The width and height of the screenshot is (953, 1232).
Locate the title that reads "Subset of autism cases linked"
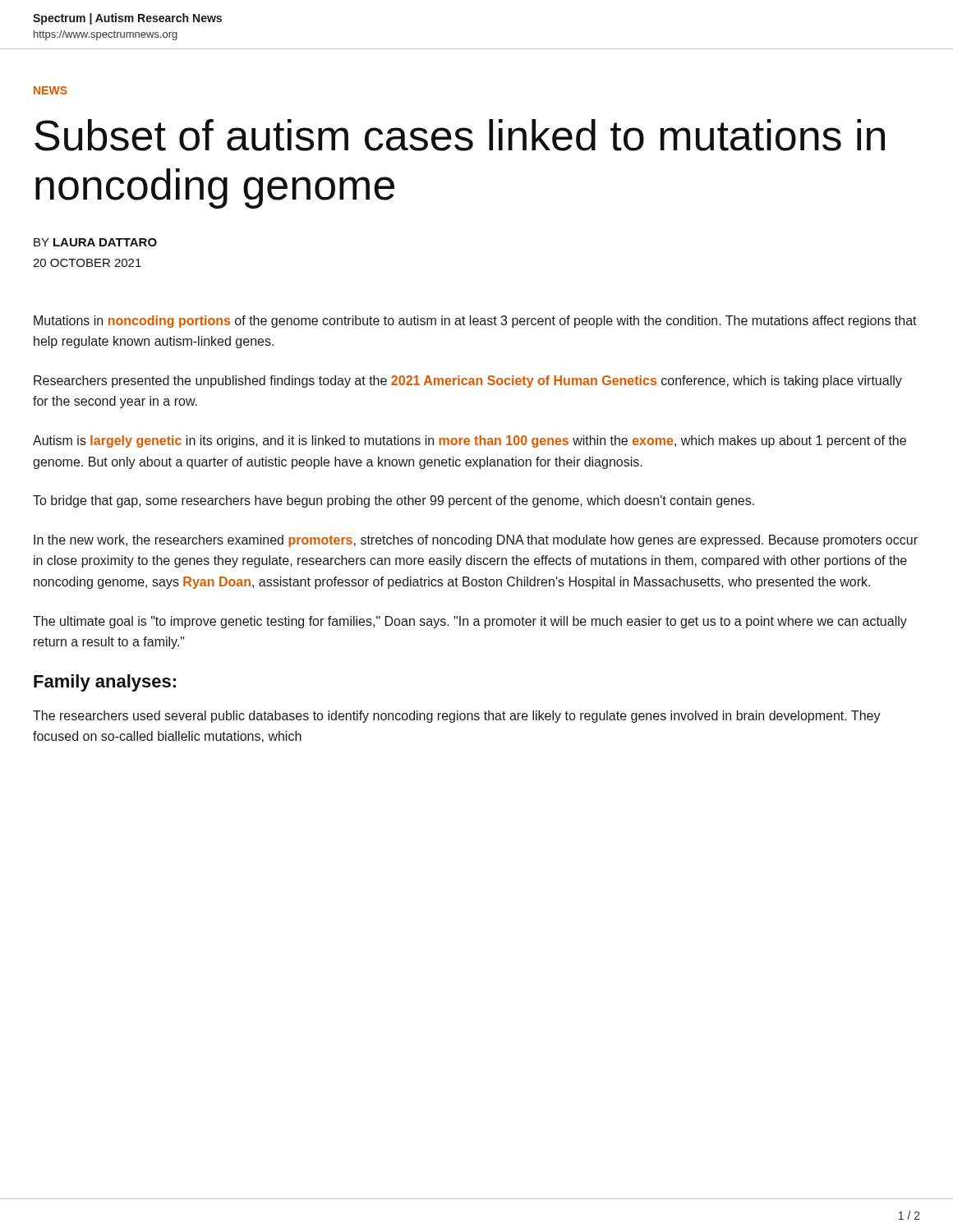[476, 161]
